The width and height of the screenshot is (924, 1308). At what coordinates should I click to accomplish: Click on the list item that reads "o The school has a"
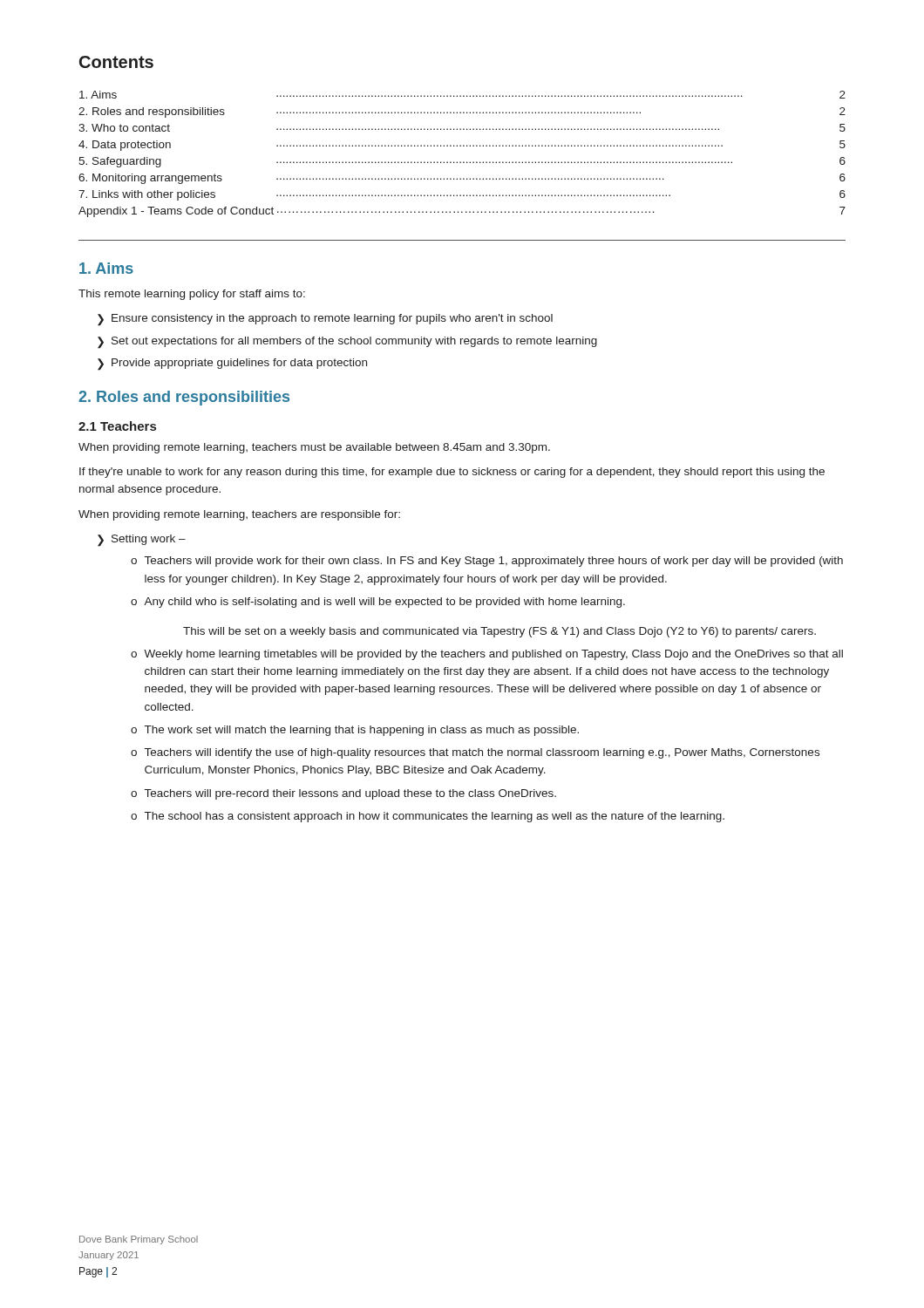[462, 816]
